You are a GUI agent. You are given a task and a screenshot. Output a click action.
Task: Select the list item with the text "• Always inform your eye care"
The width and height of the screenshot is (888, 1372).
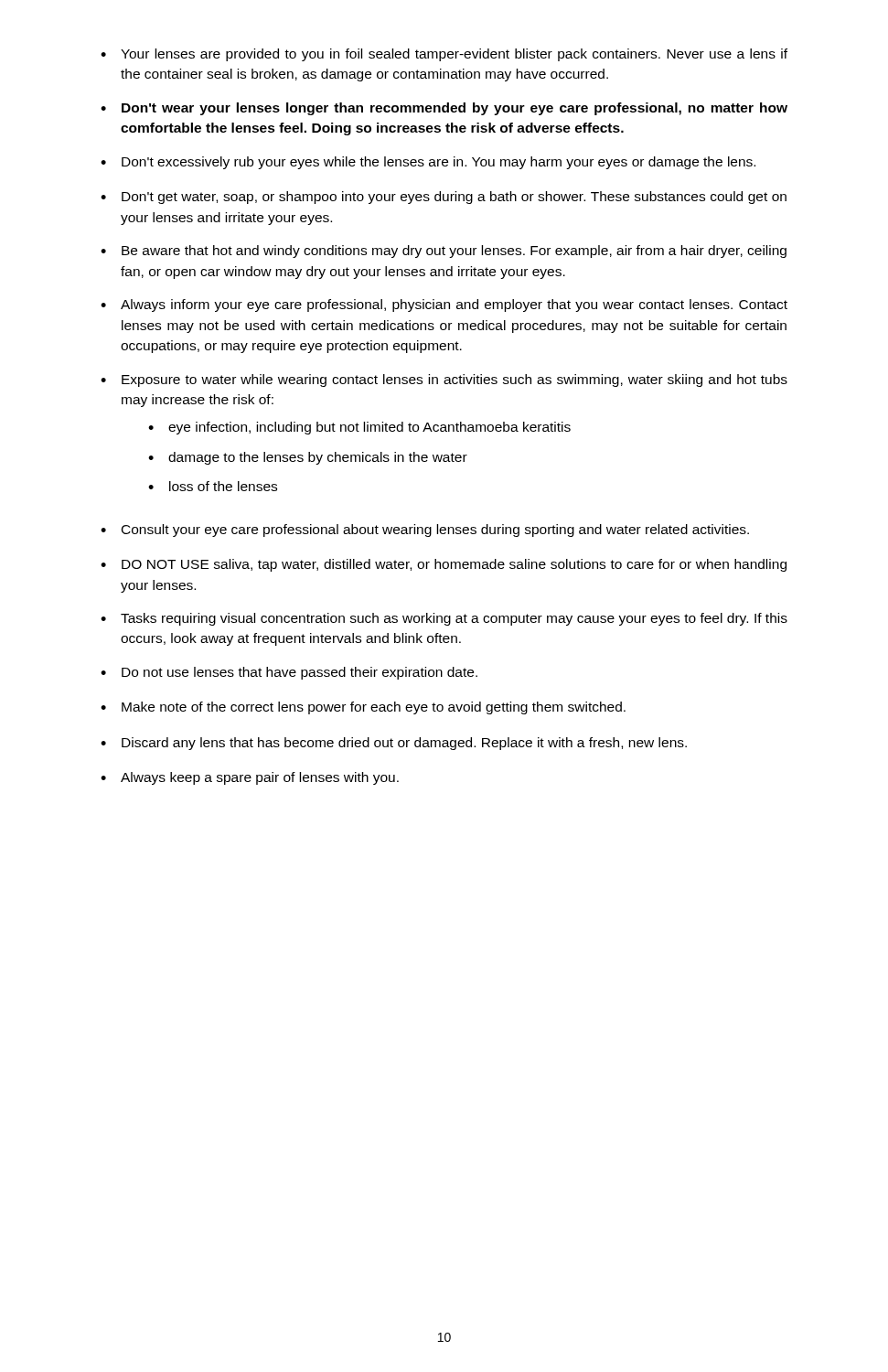tap(444, 326)
